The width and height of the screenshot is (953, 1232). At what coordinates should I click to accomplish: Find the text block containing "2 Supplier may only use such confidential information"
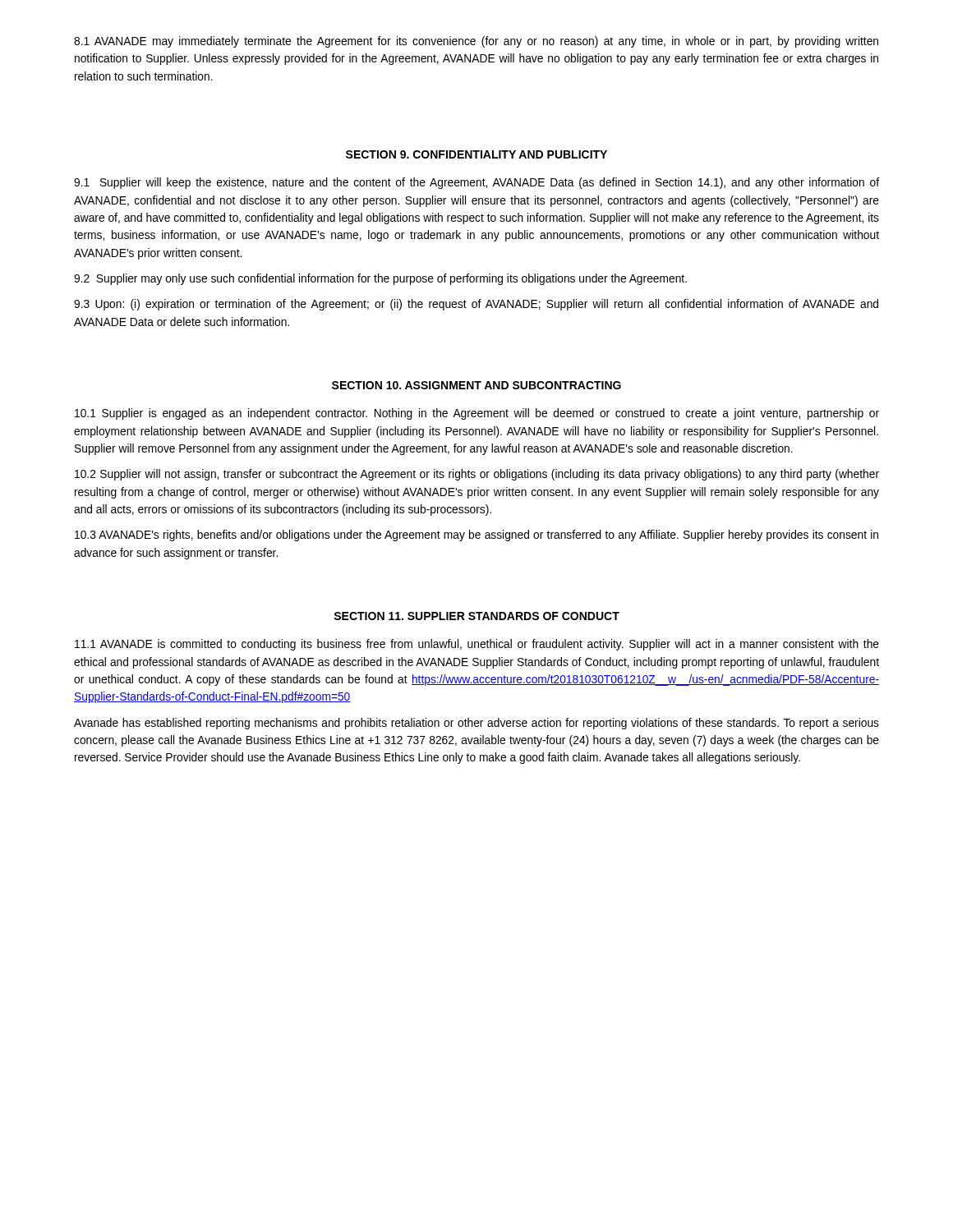click(381, 279)
